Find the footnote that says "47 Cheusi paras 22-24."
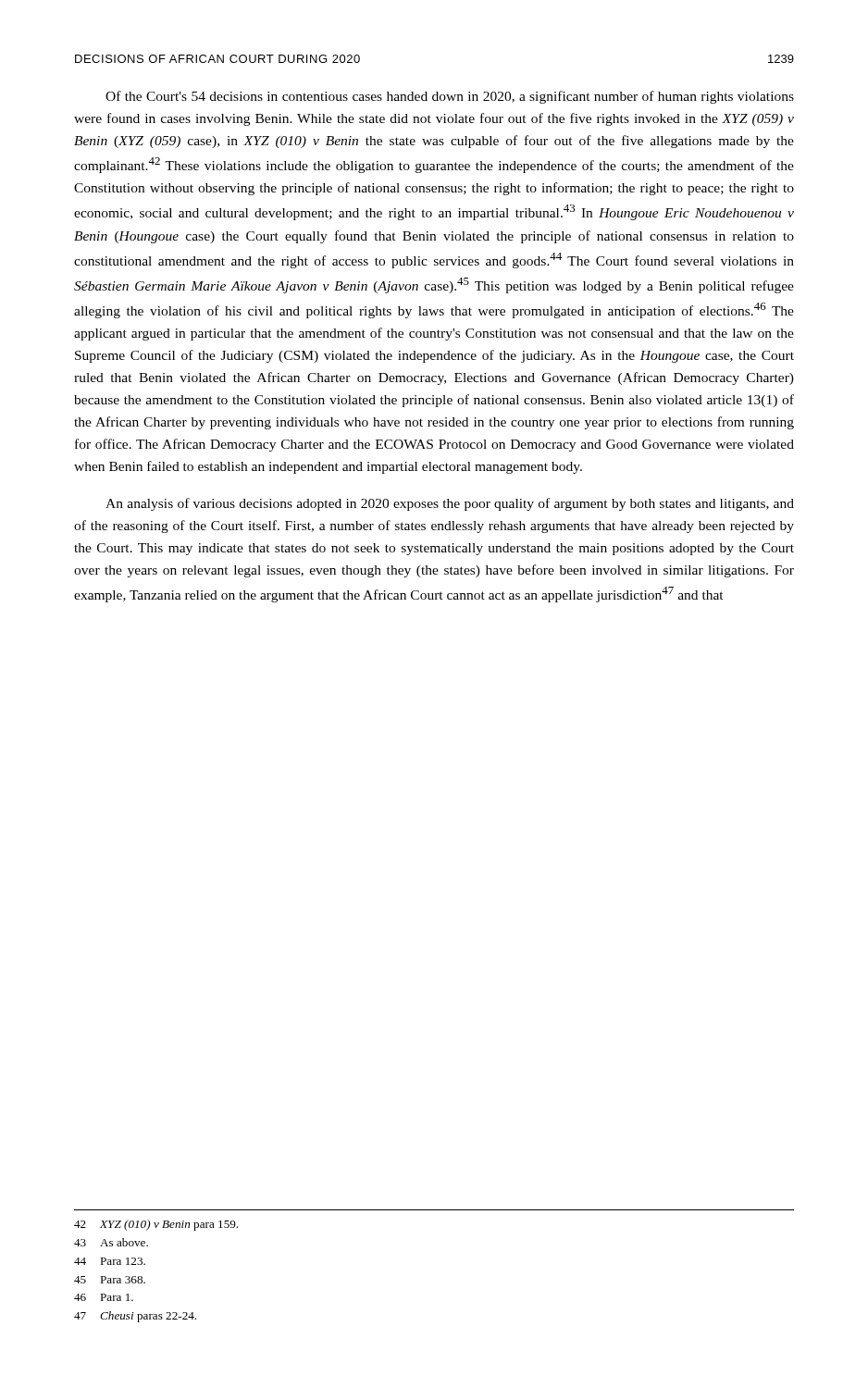The image size is (868, 1388). [x=136, y=1316]
